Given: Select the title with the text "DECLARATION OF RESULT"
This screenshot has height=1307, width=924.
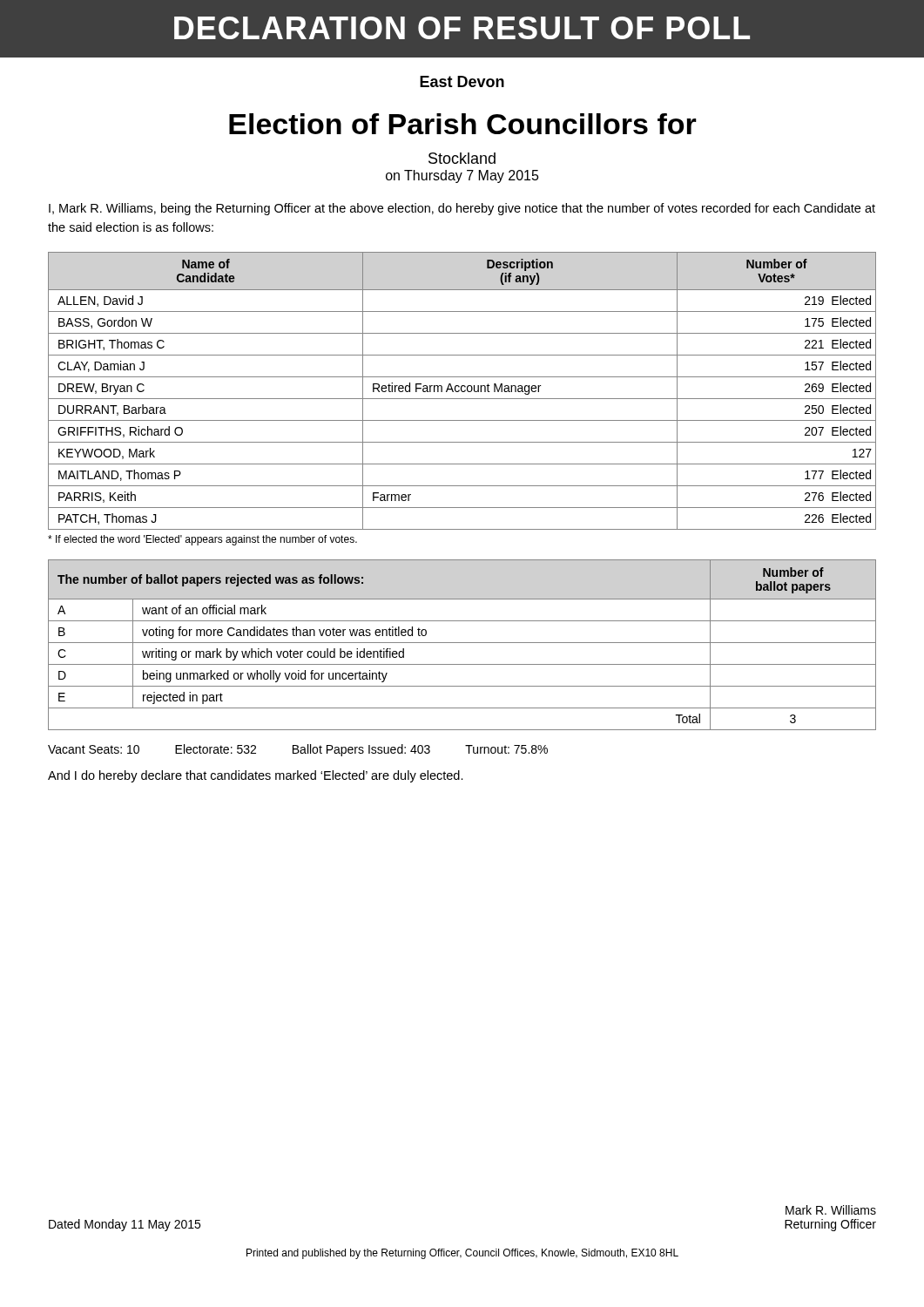Looking at the screenshot, I should point(462,29).
